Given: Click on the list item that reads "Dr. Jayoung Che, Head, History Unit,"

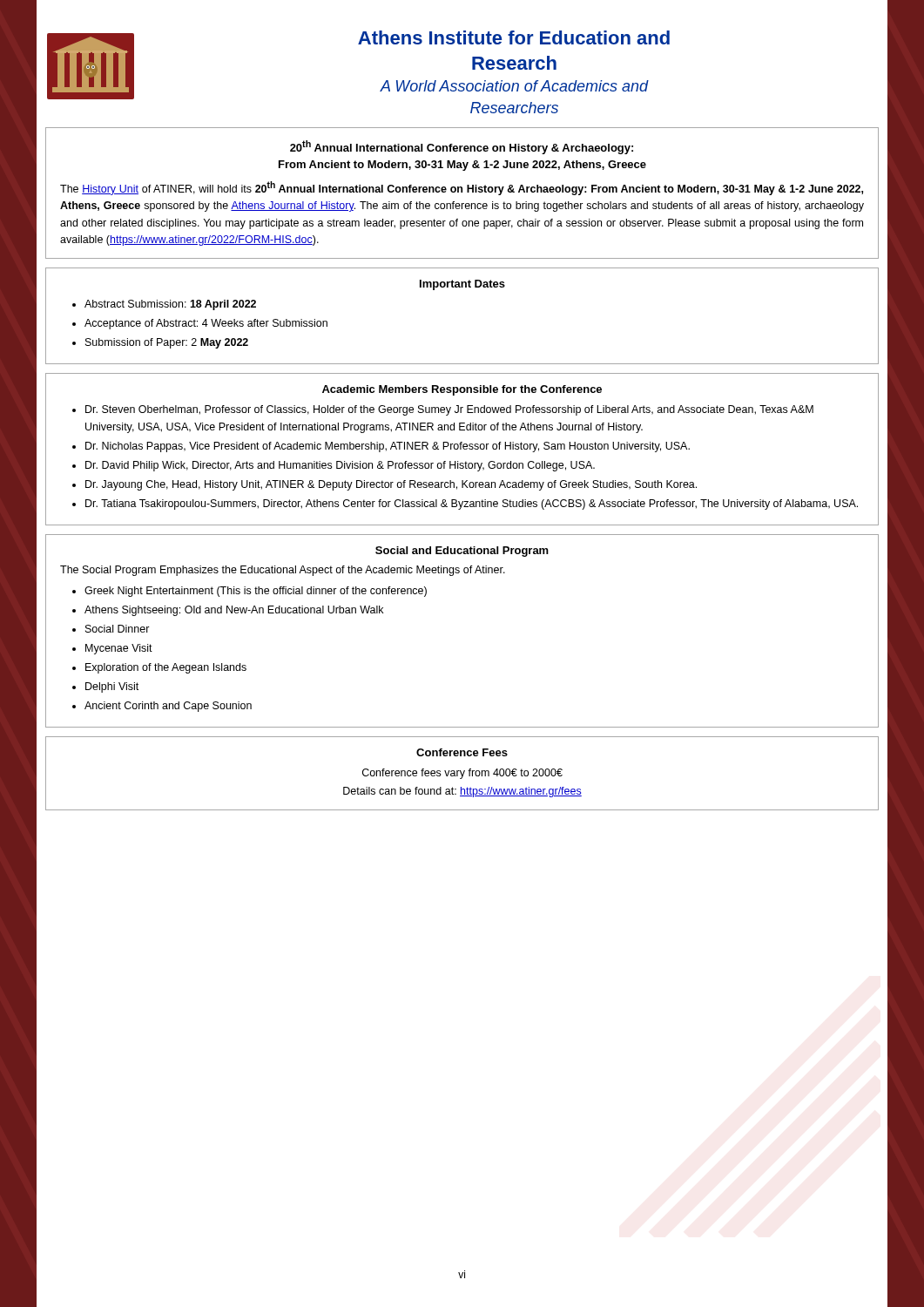Looking at the screenshot, I should click(x=391, y=484).
